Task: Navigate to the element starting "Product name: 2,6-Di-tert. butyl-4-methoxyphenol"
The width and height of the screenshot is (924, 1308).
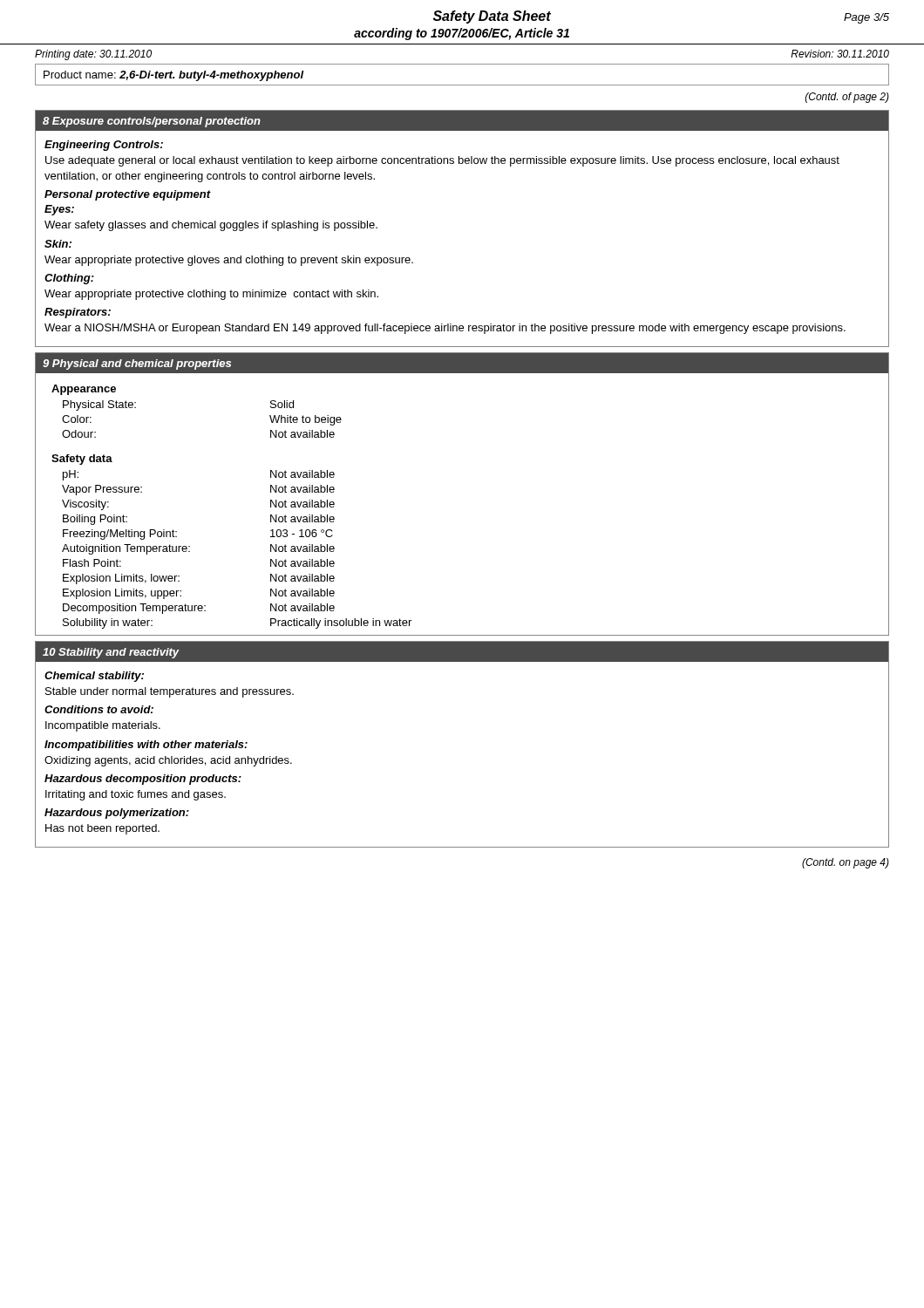Action: click(173, 75)
